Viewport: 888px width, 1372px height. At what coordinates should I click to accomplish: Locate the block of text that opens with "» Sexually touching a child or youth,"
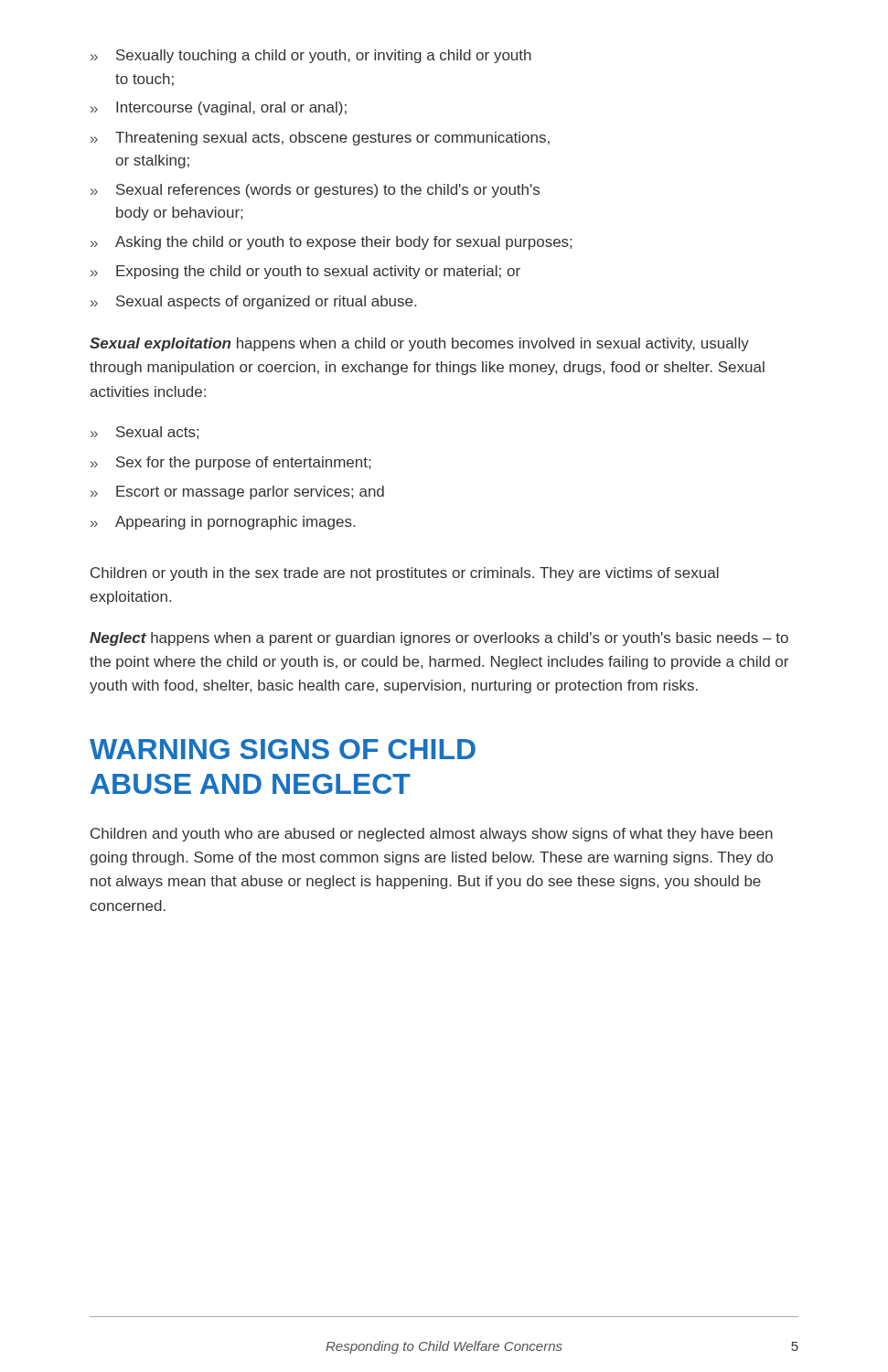(x=444, y=67)
